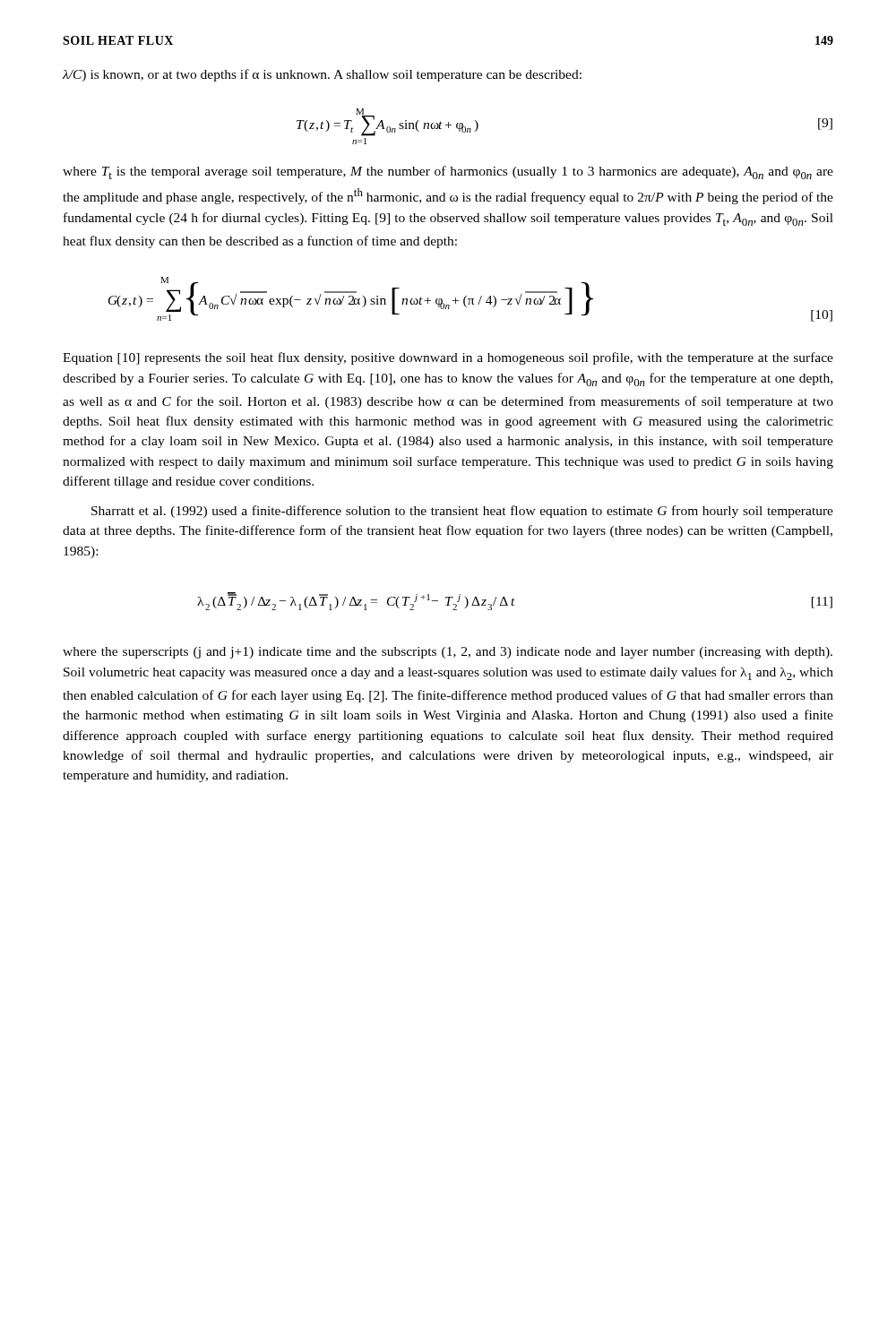Locate the passage starting "where Tt is the"
896x1344 pixels.
(448, 206)
